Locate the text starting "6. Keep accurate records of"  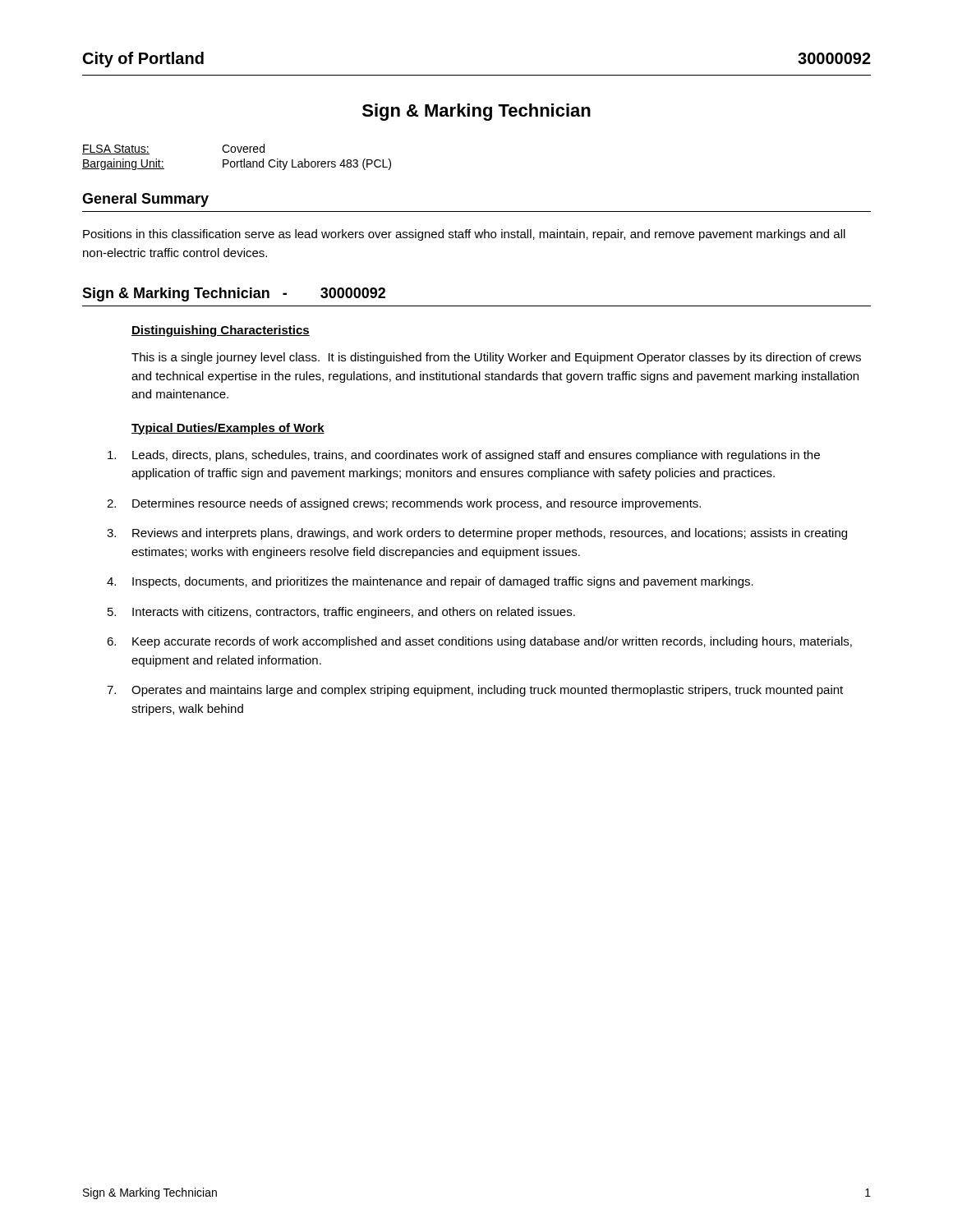point(476,651)
